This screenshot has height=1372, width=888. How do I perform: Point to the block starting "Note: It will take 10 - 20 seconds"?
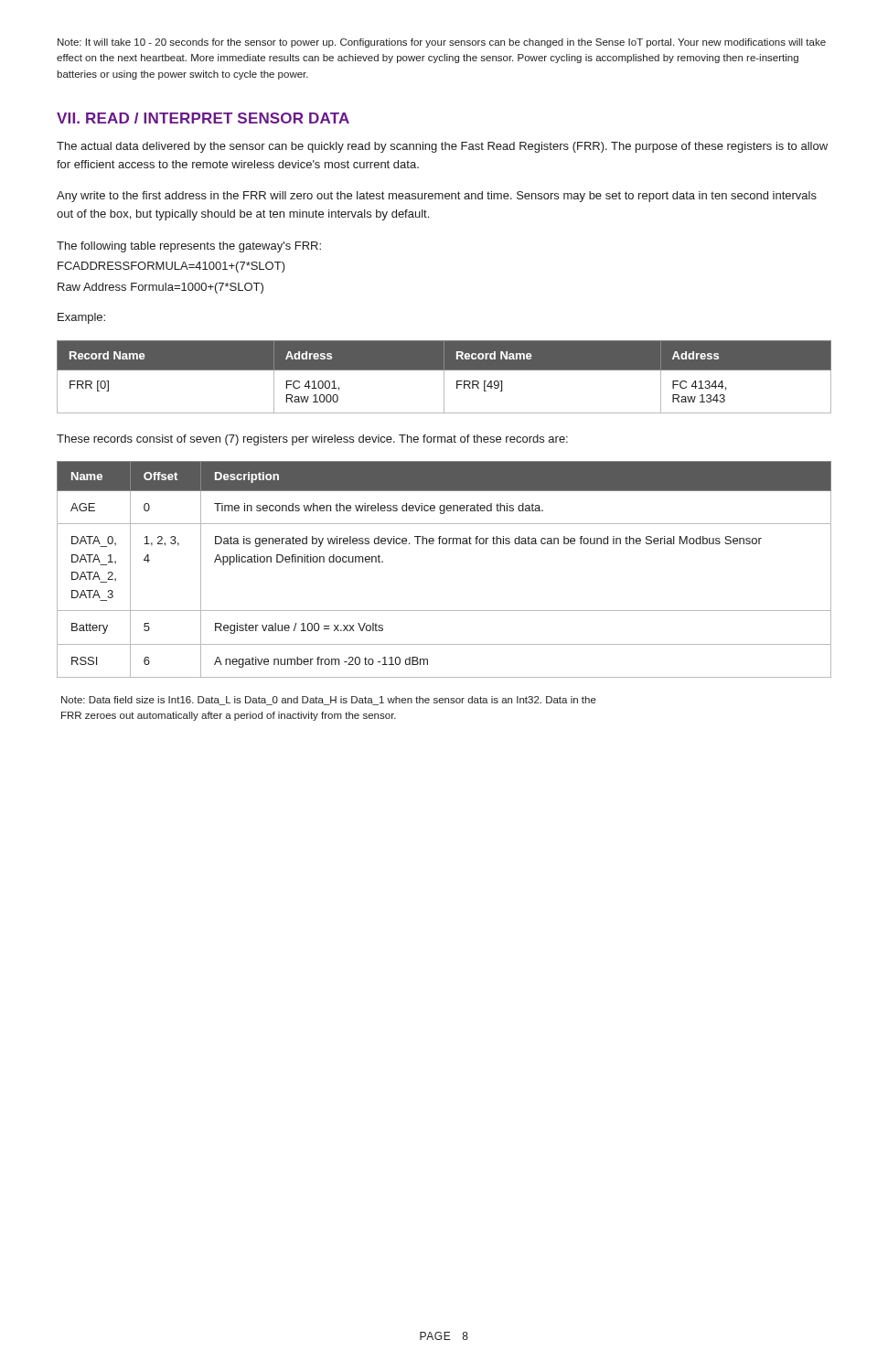[x=441, y=58]
